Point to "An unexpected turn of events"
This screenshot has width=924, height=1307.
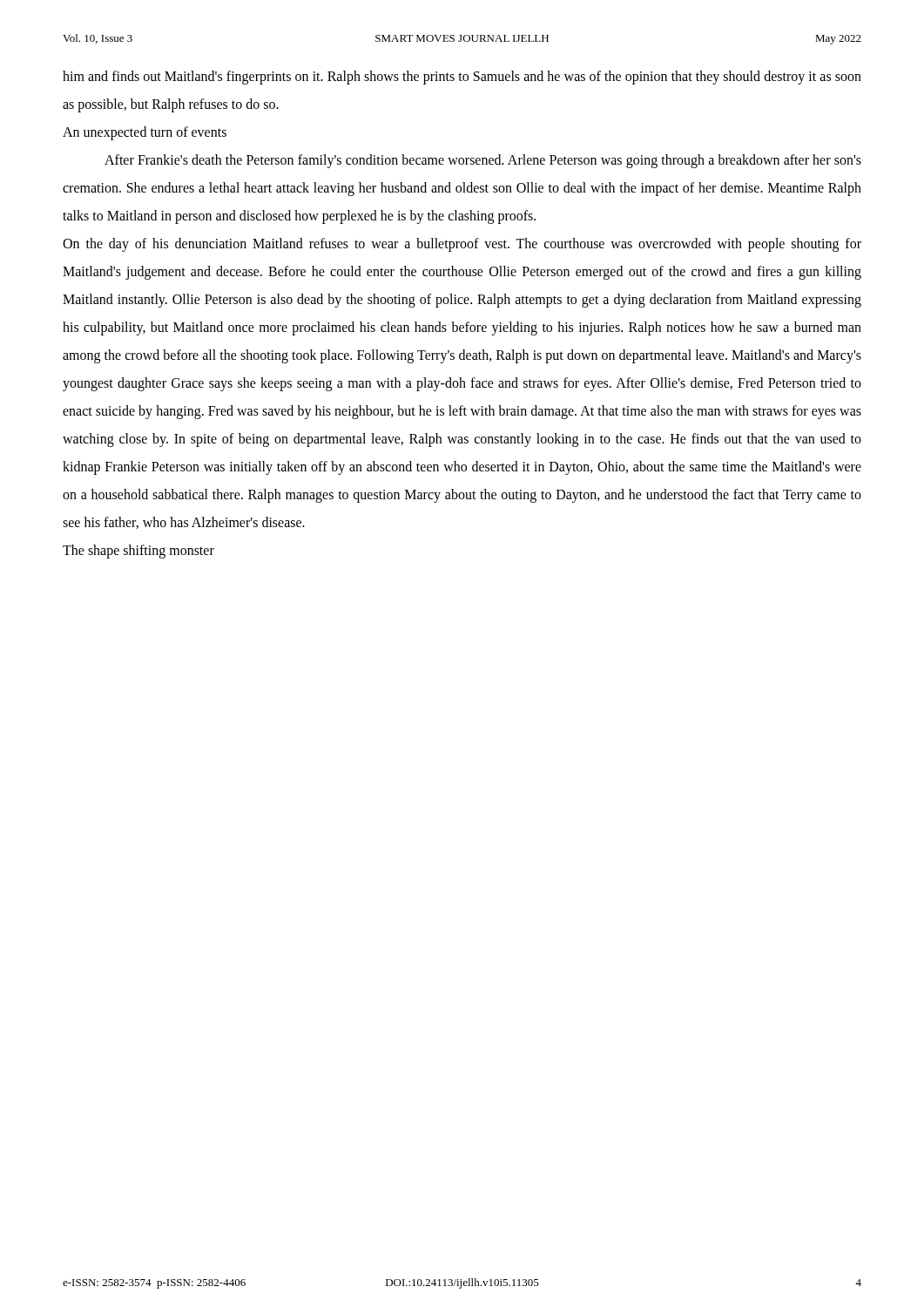(x=145, y=132)
